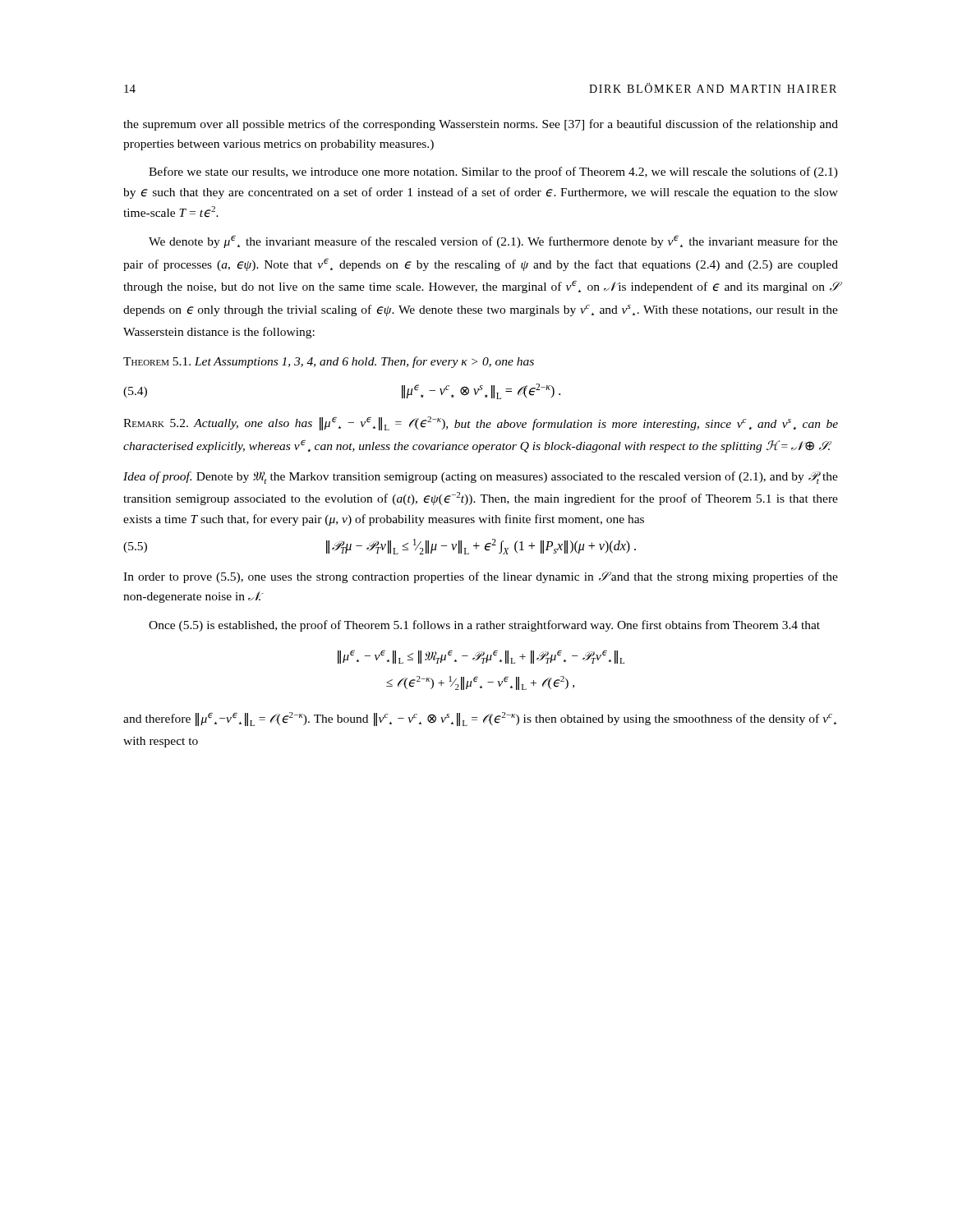Image resolution: width=953 pixels, height=1232 pixels.
Task: Select the region starting "We denote by μϵ⋆"
Action: click(481, 286)
